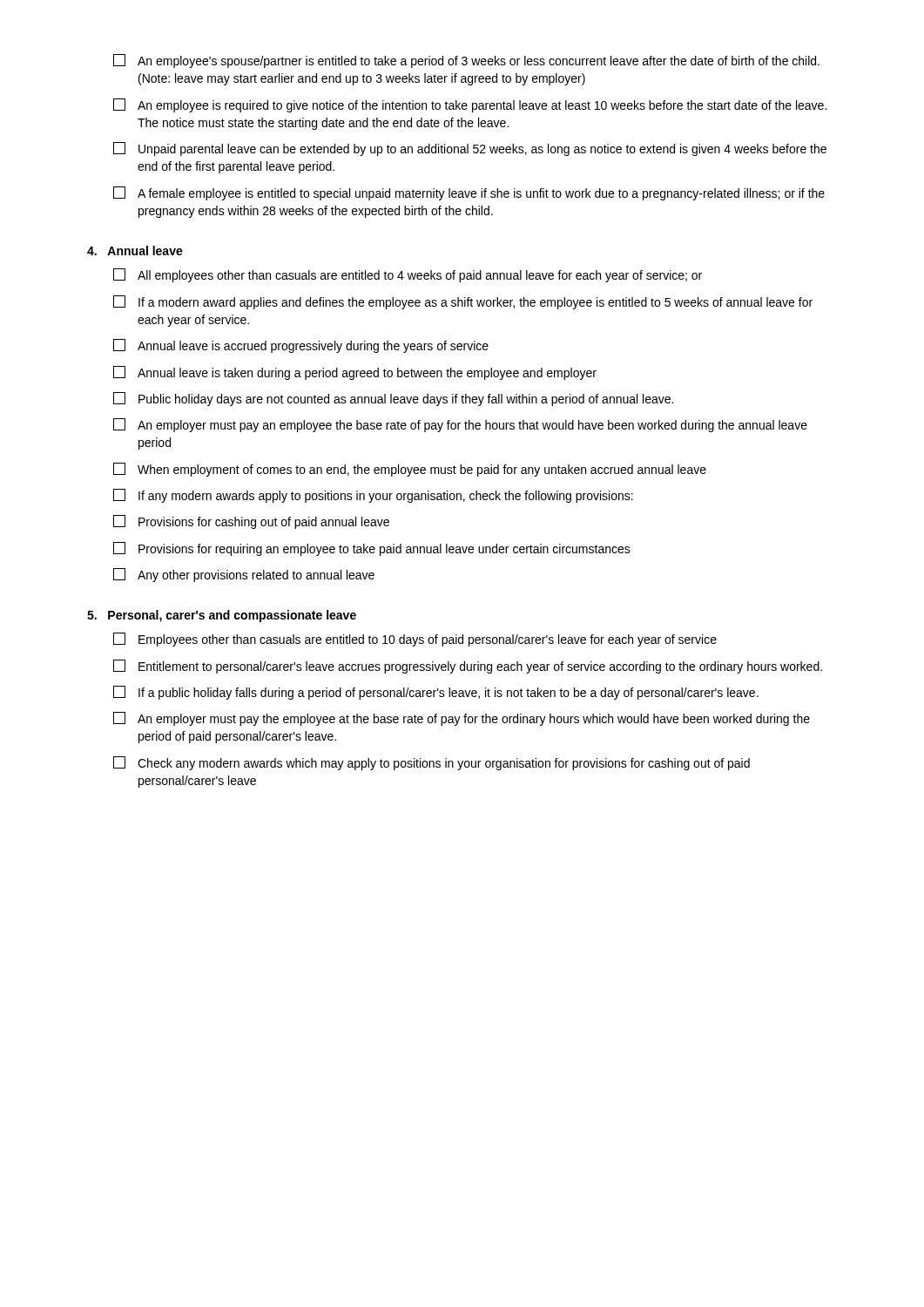Navigate to the text block starting "If any modern awards apply"

click(x=475, y=496)
